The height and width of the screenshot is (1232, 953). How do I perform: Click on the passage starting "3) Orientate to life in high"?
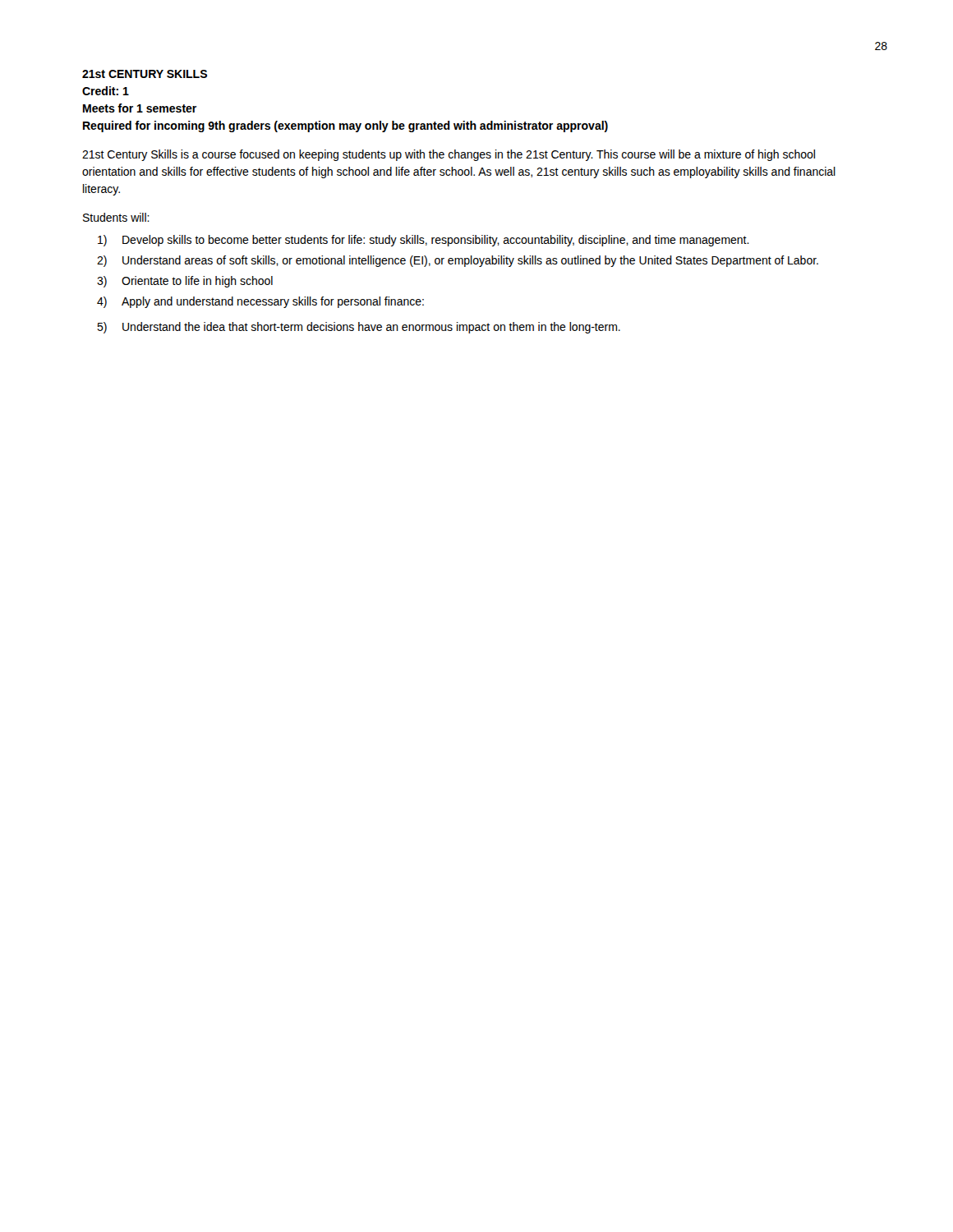pyautogui.click(x=185, y=282)
